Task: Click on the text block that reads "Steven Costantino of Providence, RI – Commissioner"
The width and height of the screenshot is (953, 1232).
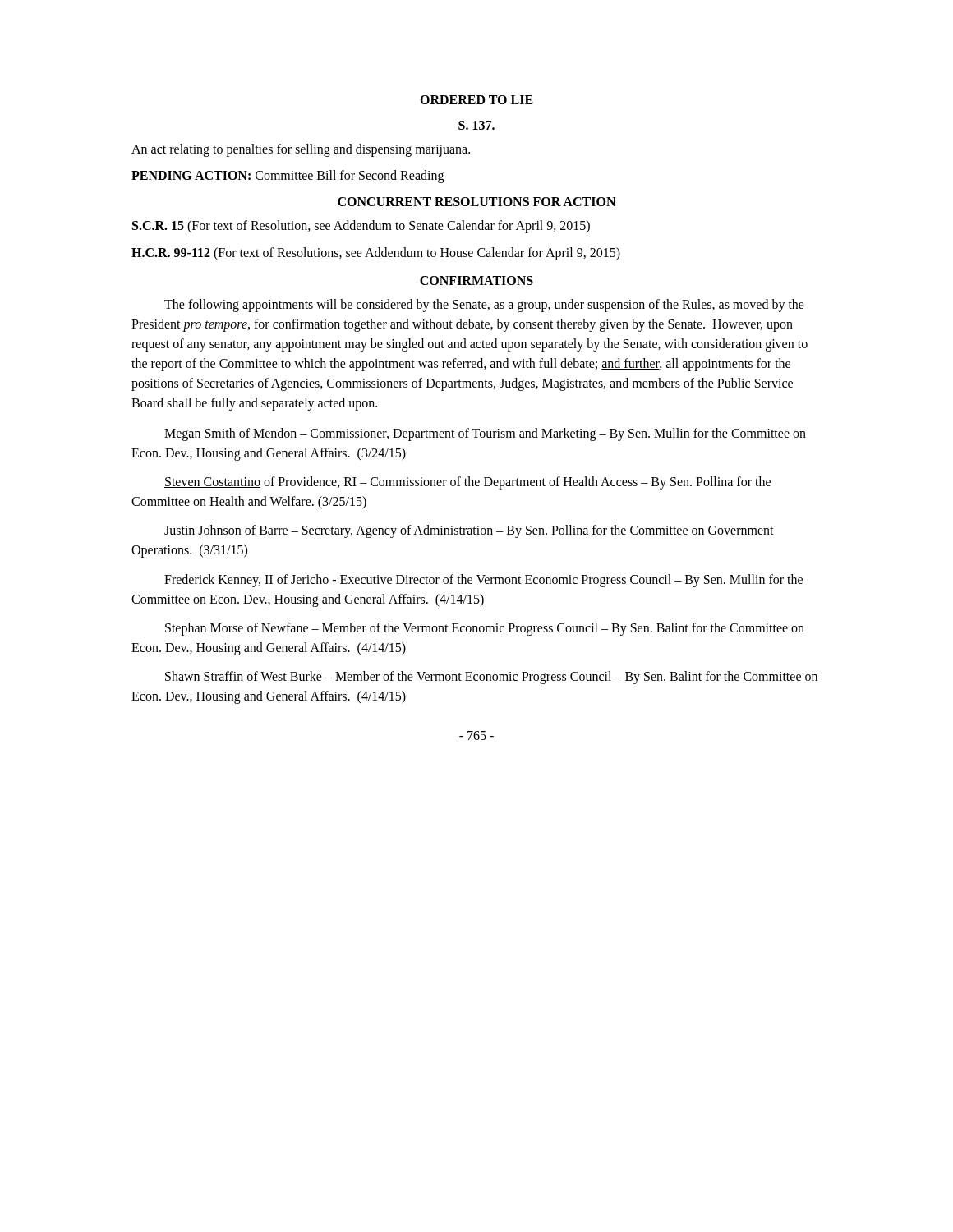Action: tap(451, 492)
